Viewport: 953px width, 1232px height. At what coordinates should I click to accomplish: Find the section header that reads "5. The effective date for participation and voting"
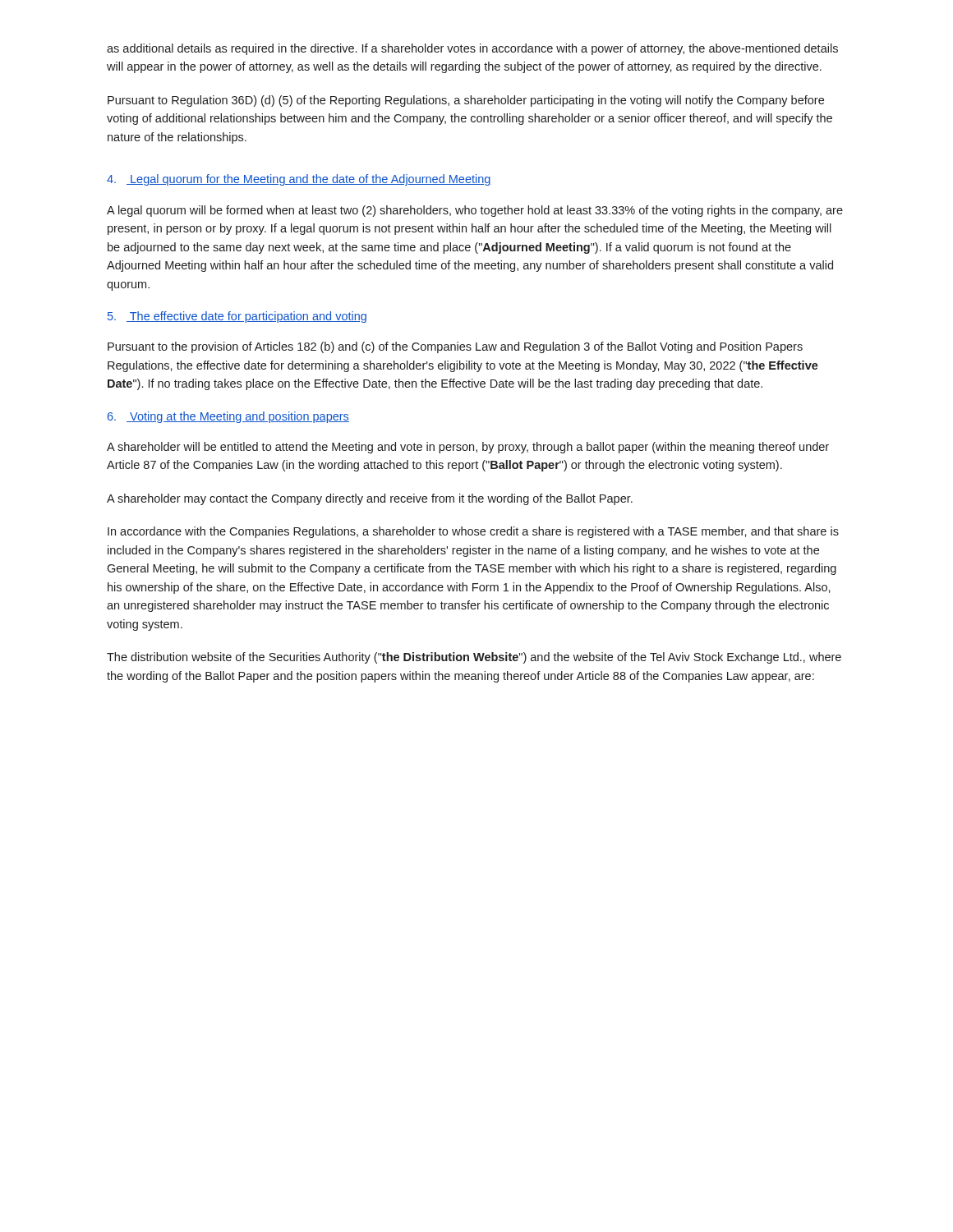(x=237, y=316)
